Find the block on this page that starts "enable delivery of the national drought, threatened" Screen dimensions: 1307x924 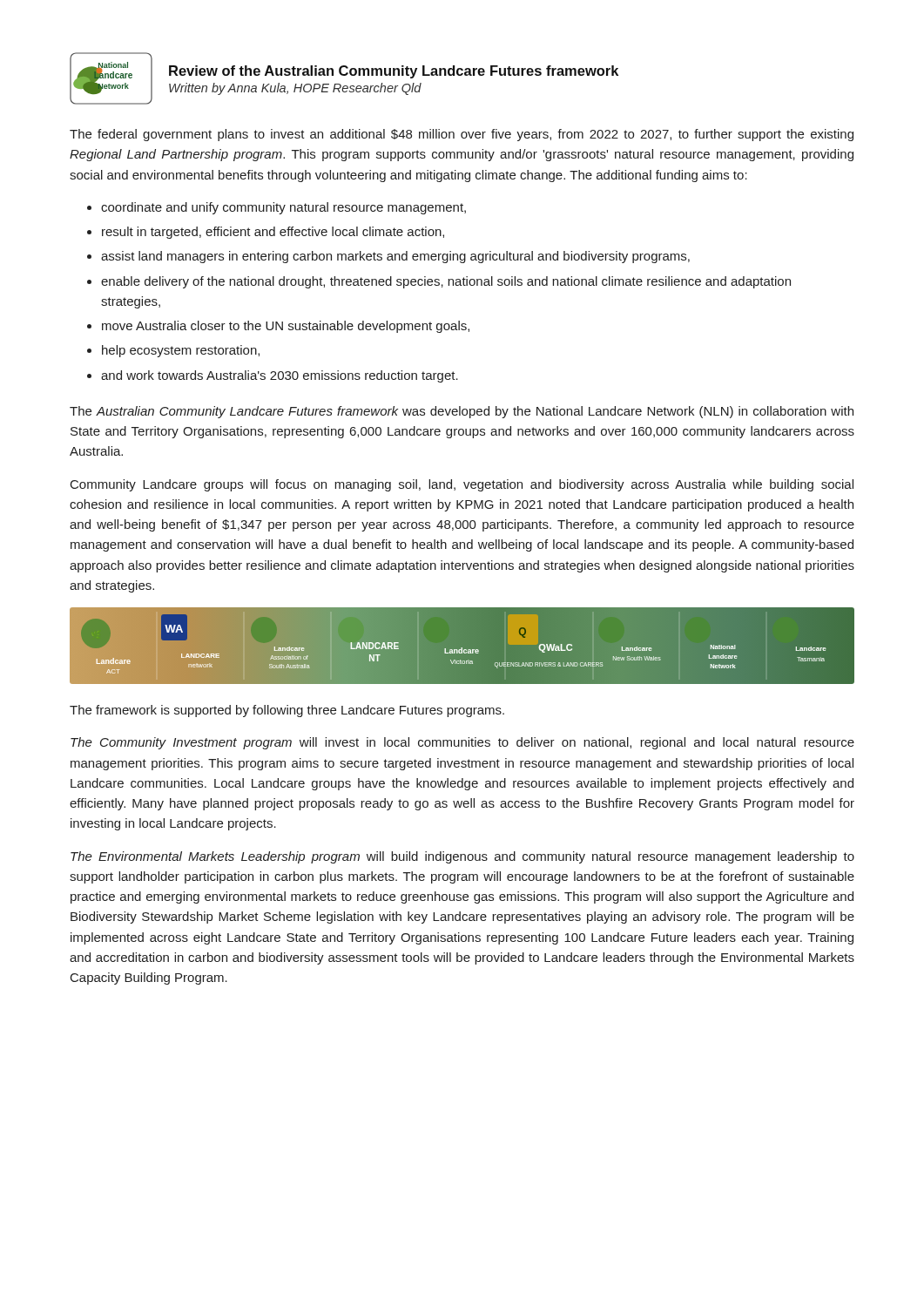click(x=446, y=291)
